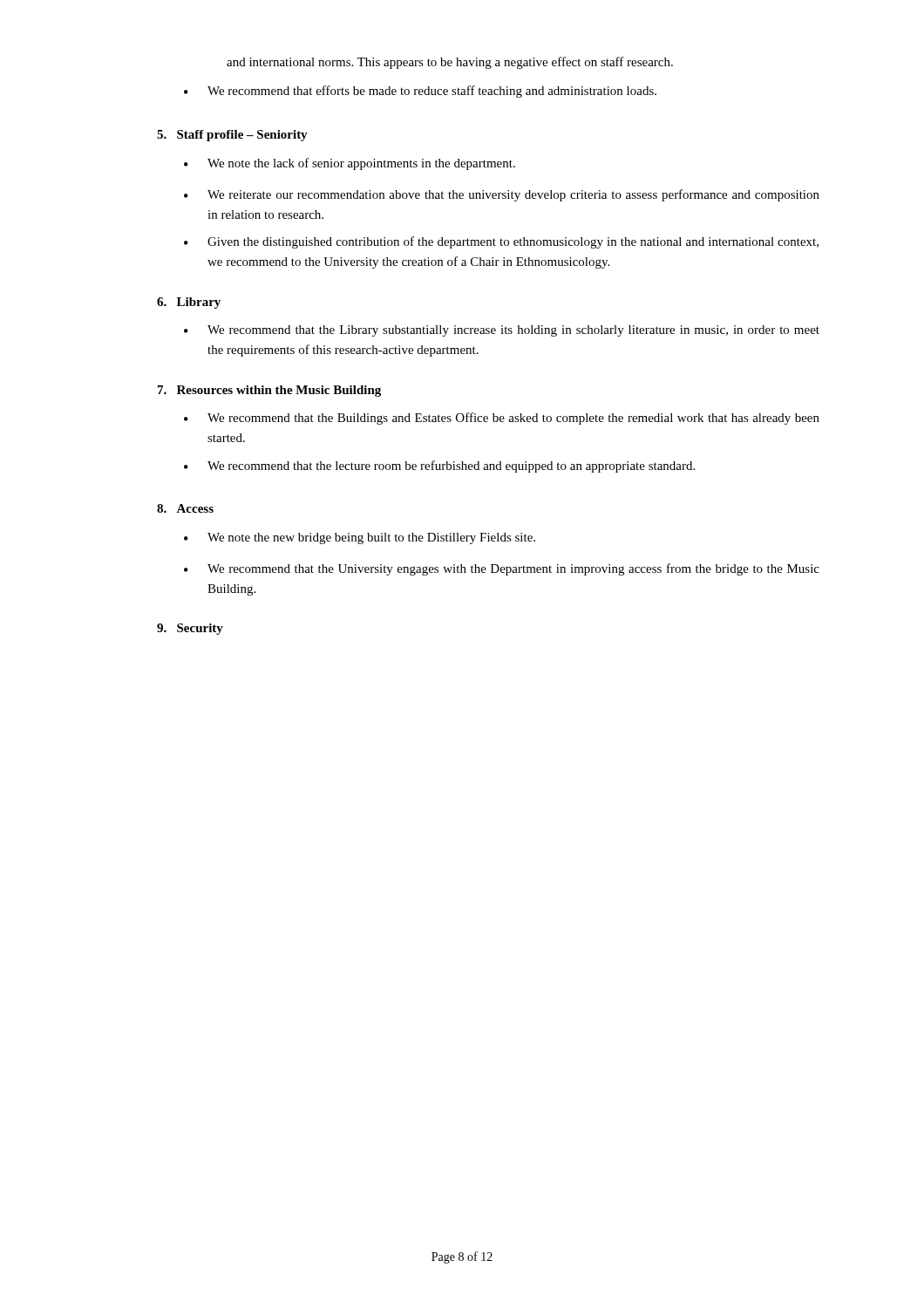The image size is (924, 1308).
Task: Select the region starting "and international norms."
Action: (x=450, y=62)
